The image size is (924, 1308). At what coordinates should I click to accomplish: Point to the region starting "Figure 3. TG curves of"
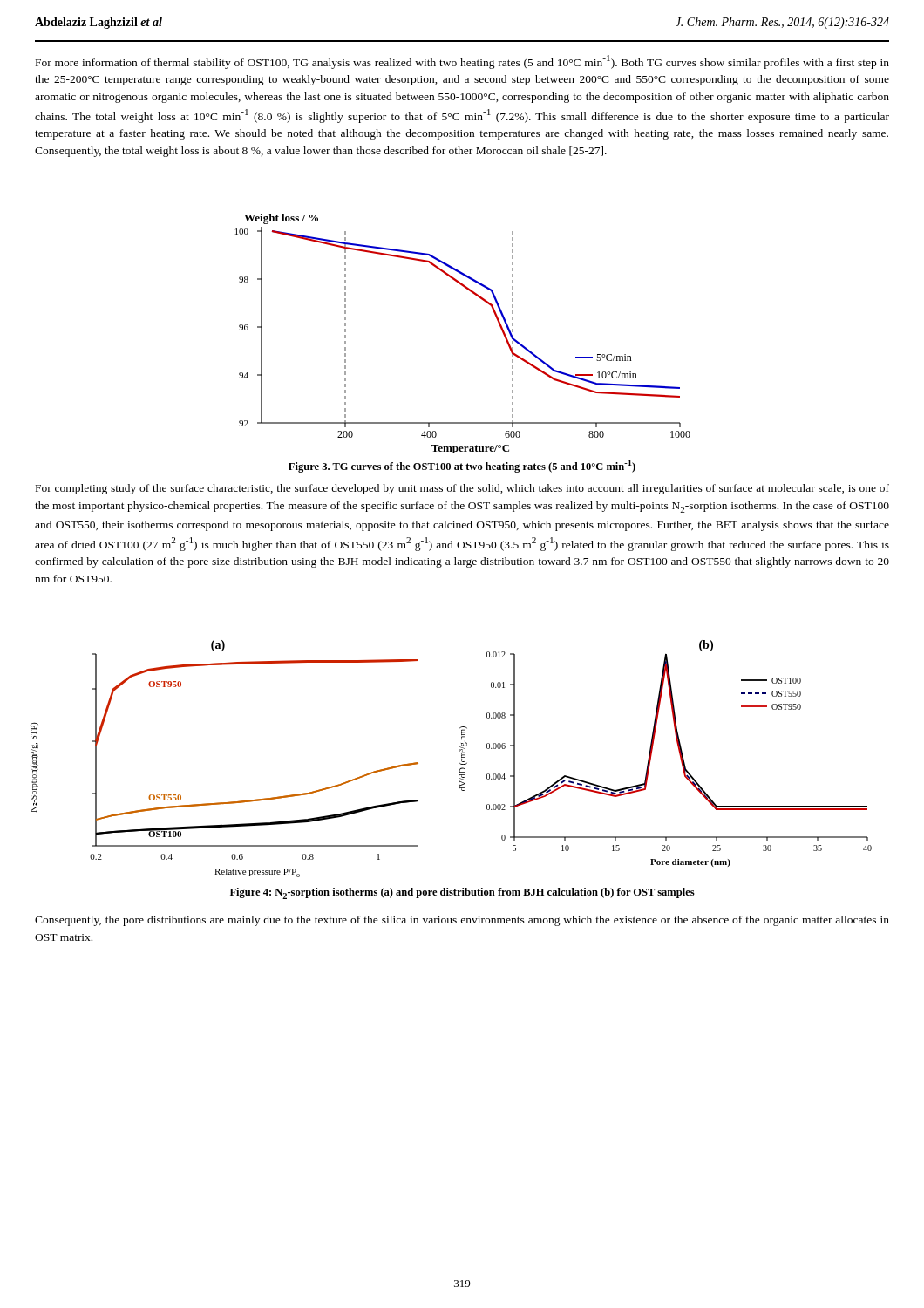click(462, 465)
